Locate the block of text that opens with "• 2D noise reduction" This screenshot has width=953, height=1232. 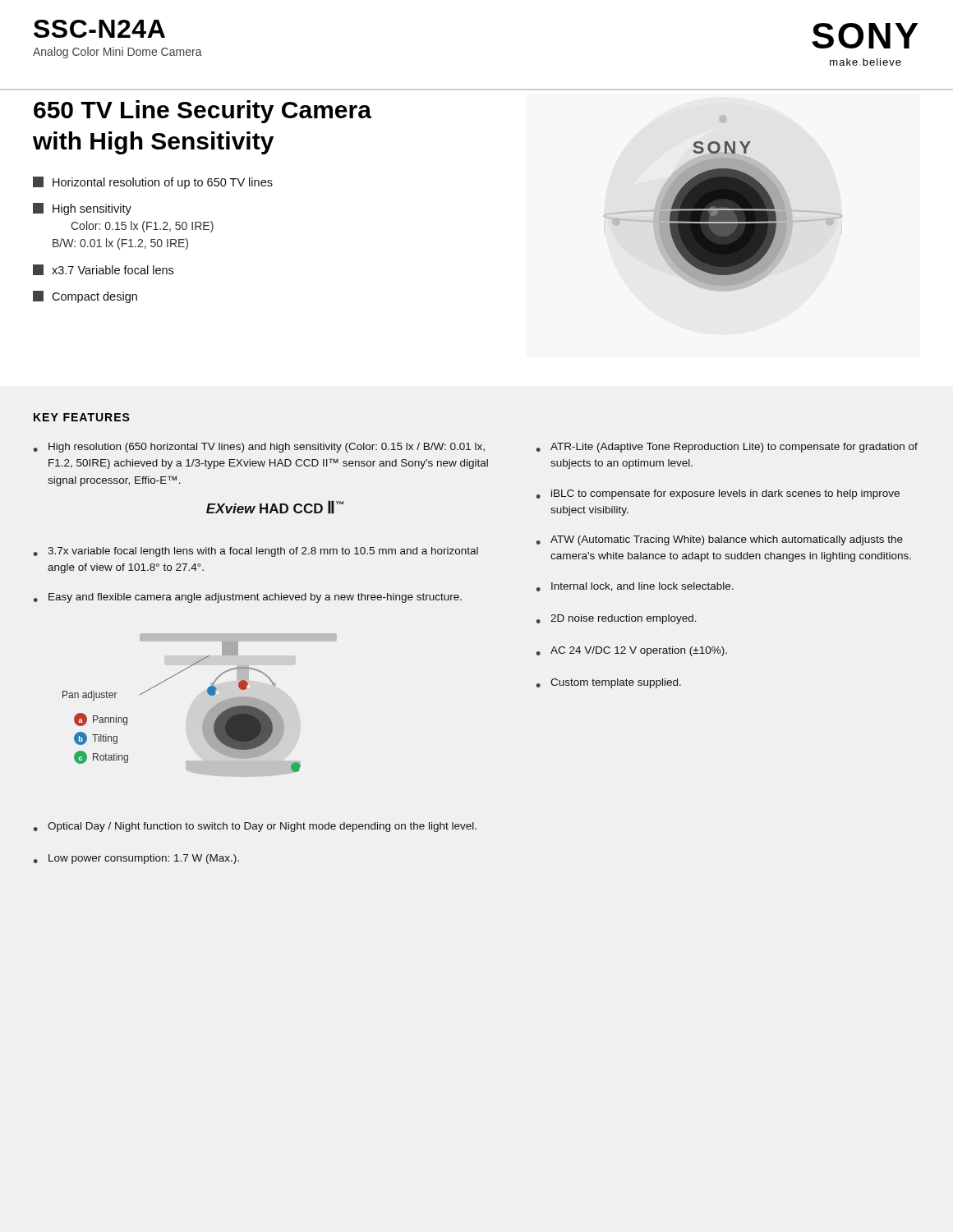pos(617,619)
